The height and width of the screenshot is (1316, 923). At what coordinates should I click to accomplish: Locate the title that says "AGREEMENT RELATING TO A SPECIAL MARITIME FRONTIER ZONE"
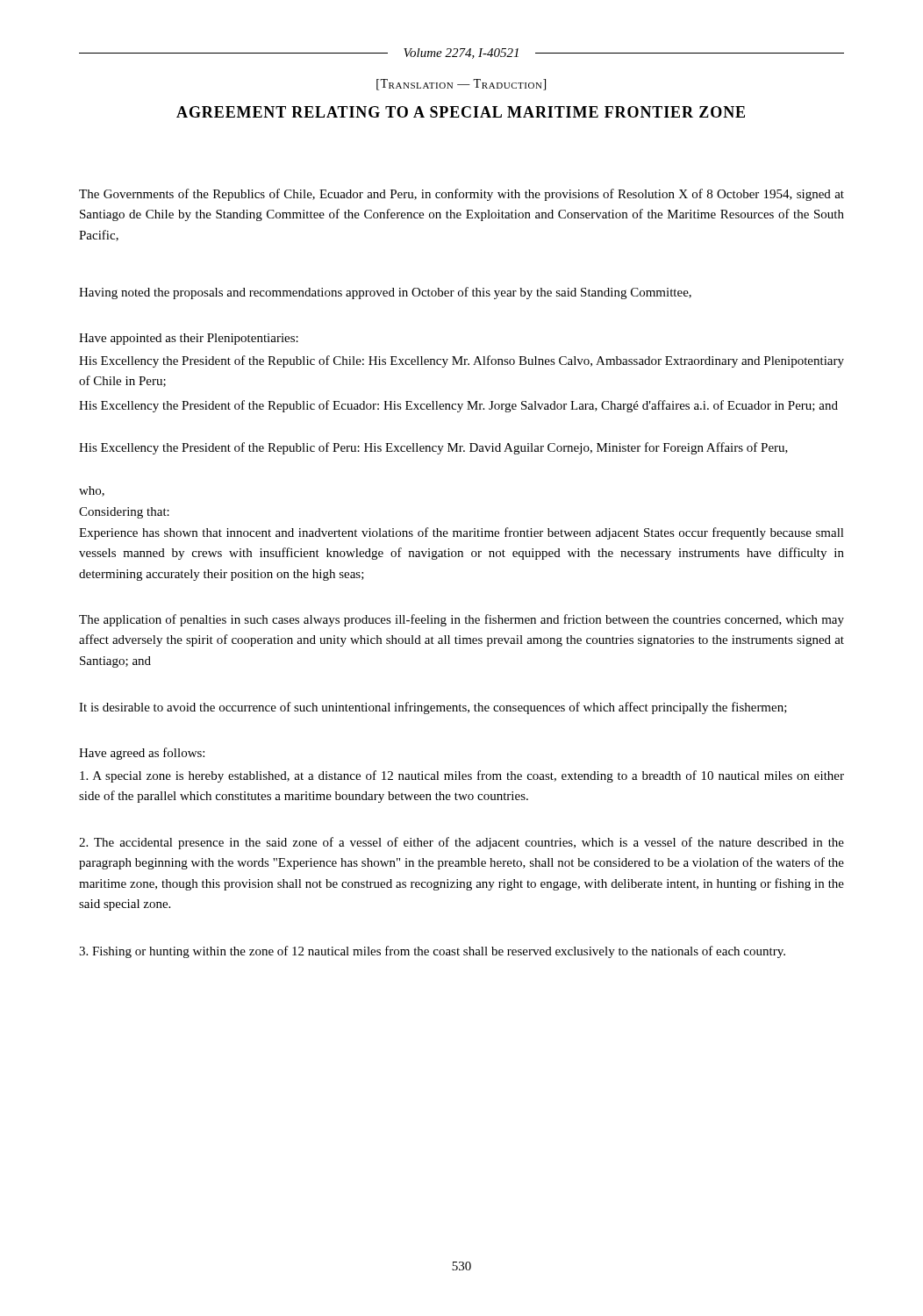[462, 112]
